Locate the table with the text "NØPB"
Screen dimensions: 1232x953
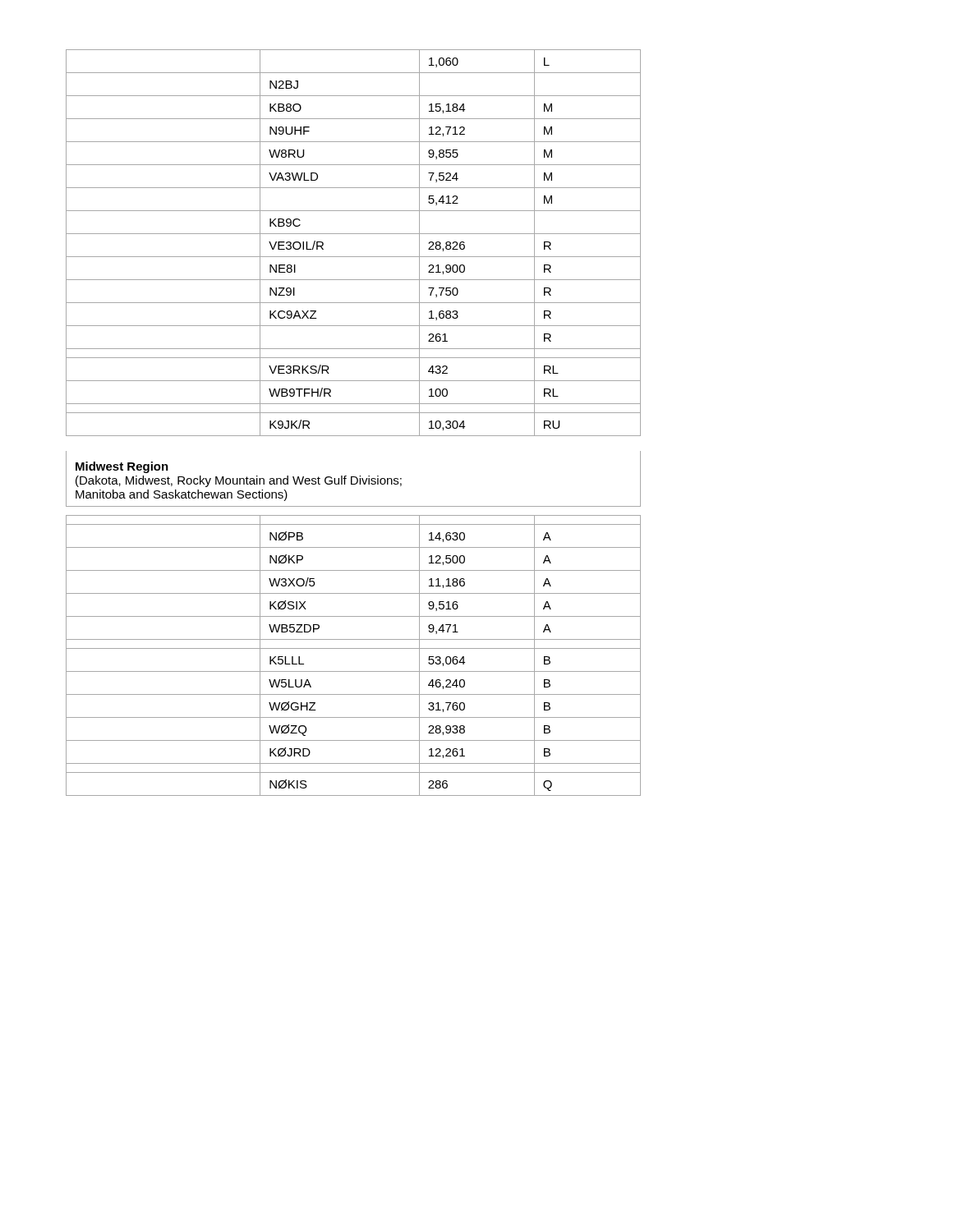pyautogui.click(x=476, y=655)
